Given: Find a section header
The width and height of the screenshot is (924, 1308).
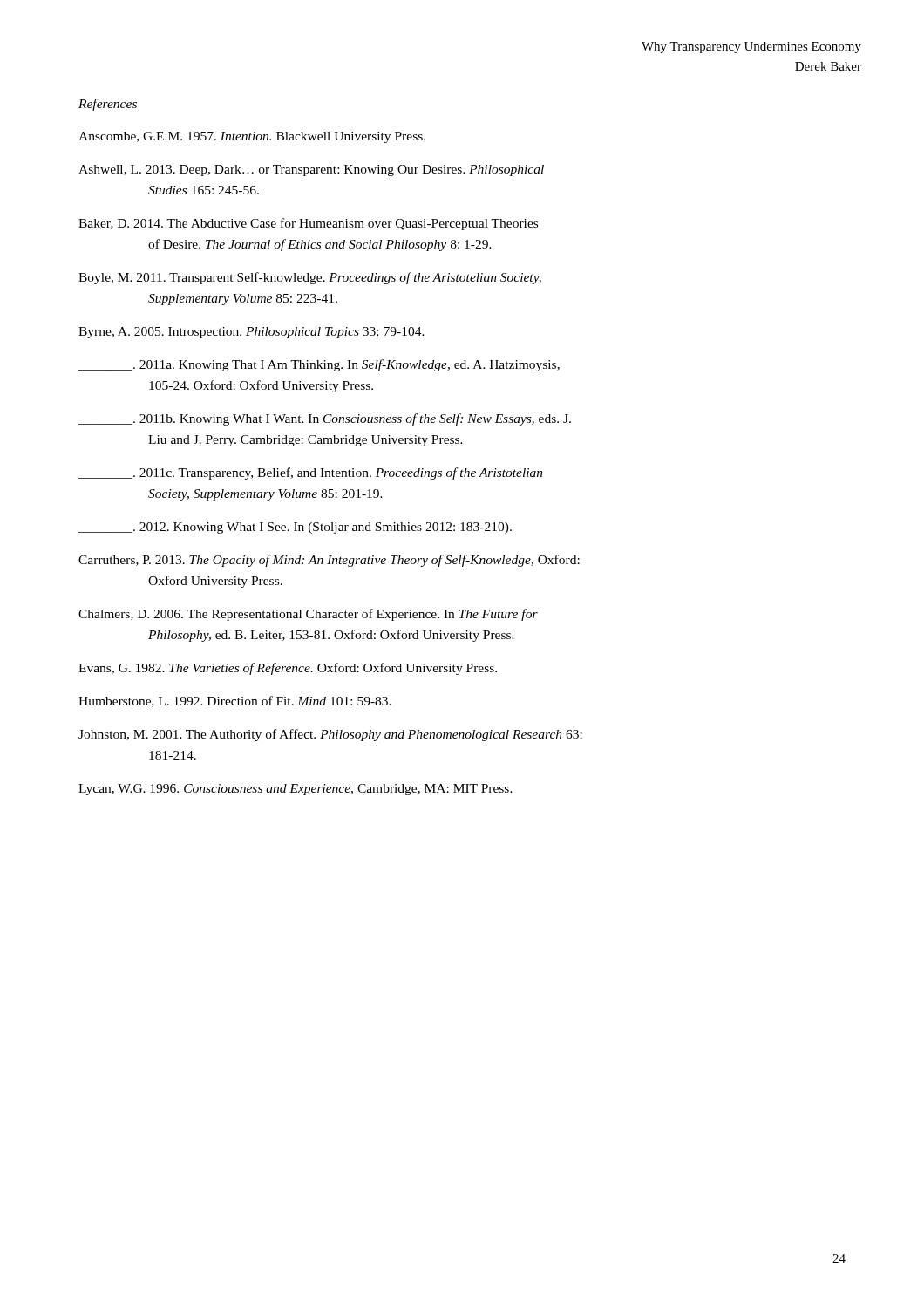Looking at the screenshot, I should (108, 103).
